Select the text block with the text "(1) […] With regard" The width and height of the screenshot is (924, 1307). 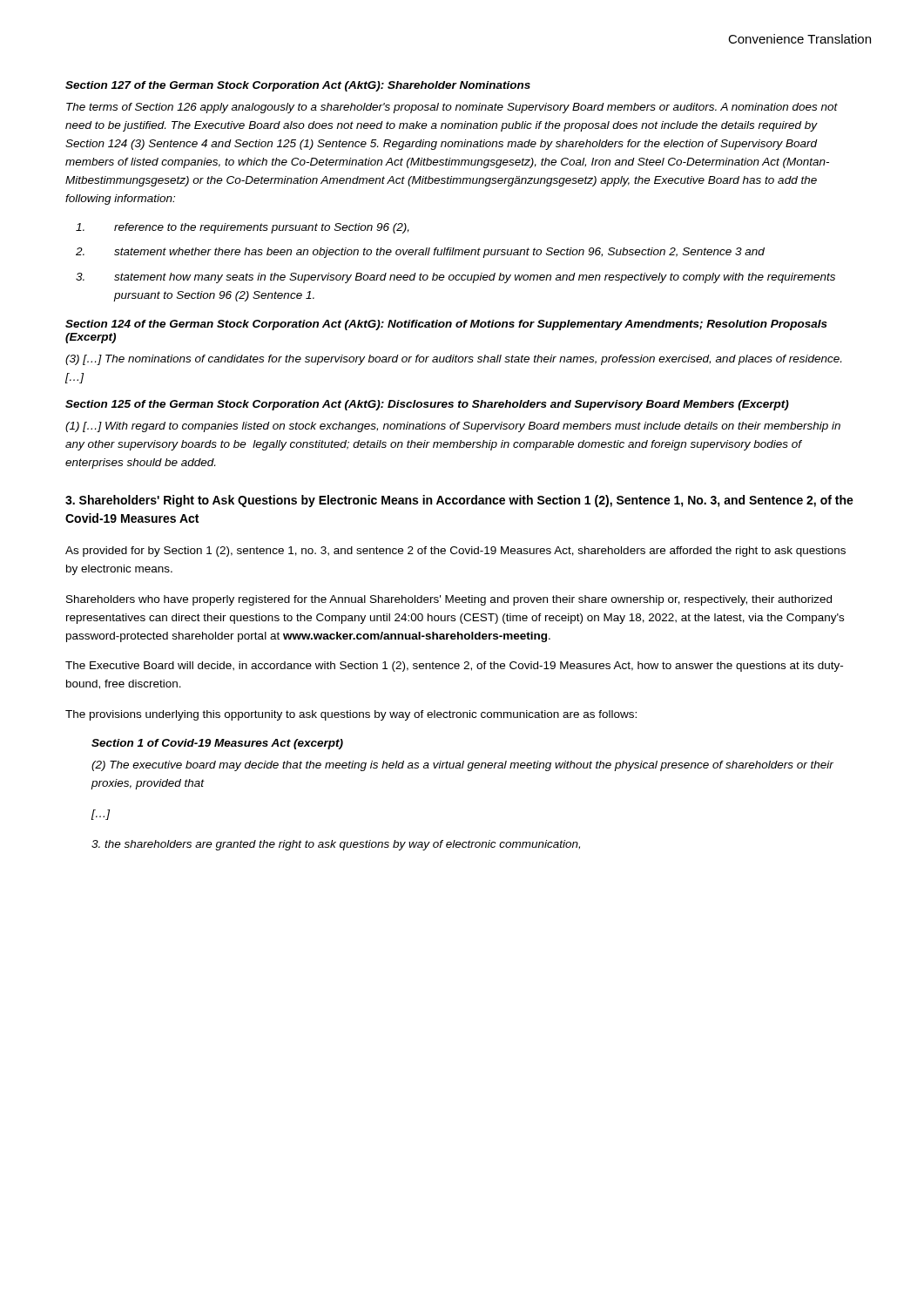coord(453,444)
